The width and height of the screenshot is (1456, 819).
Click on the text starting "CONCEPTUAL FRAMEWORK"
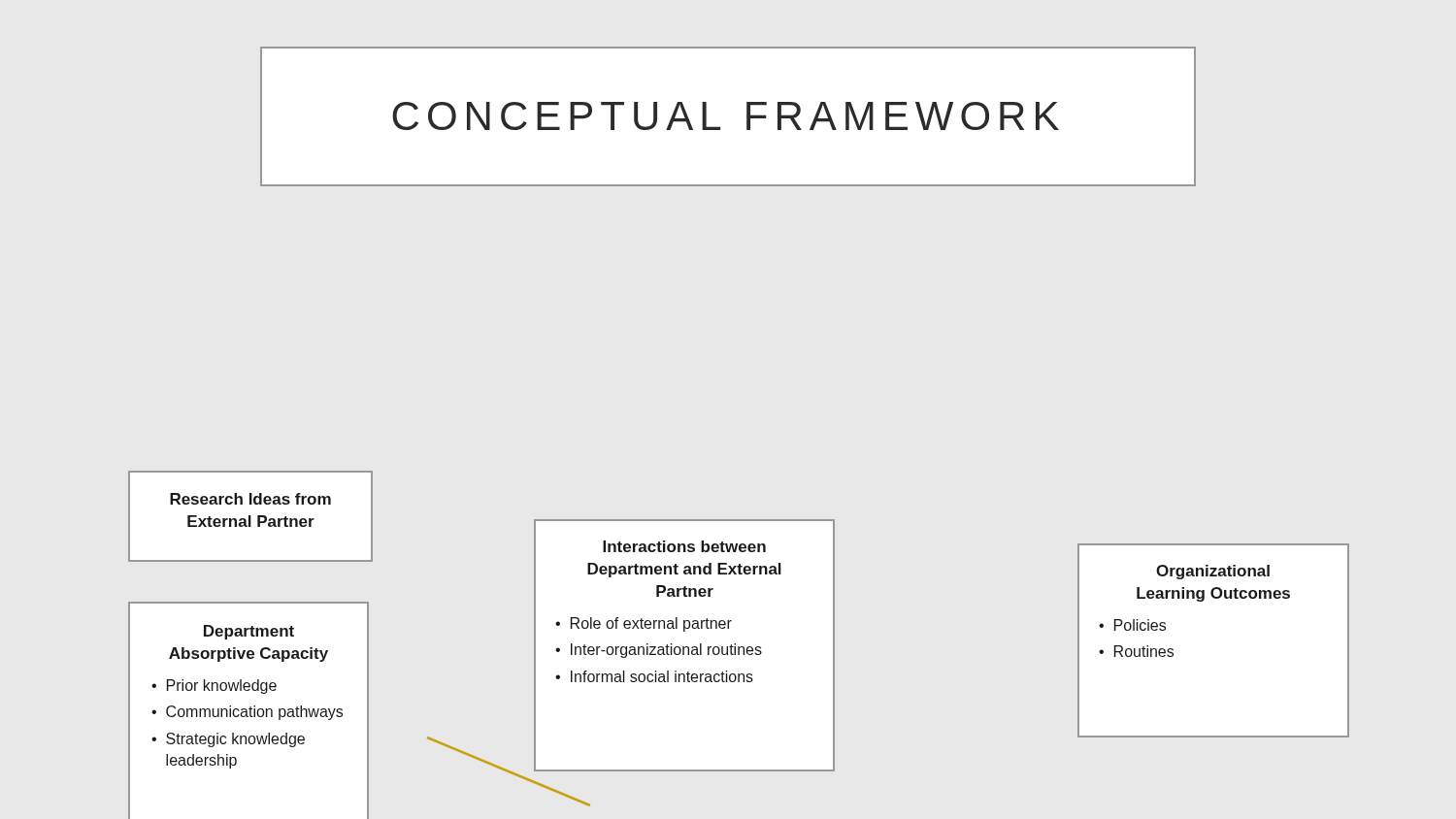(728, 116)
